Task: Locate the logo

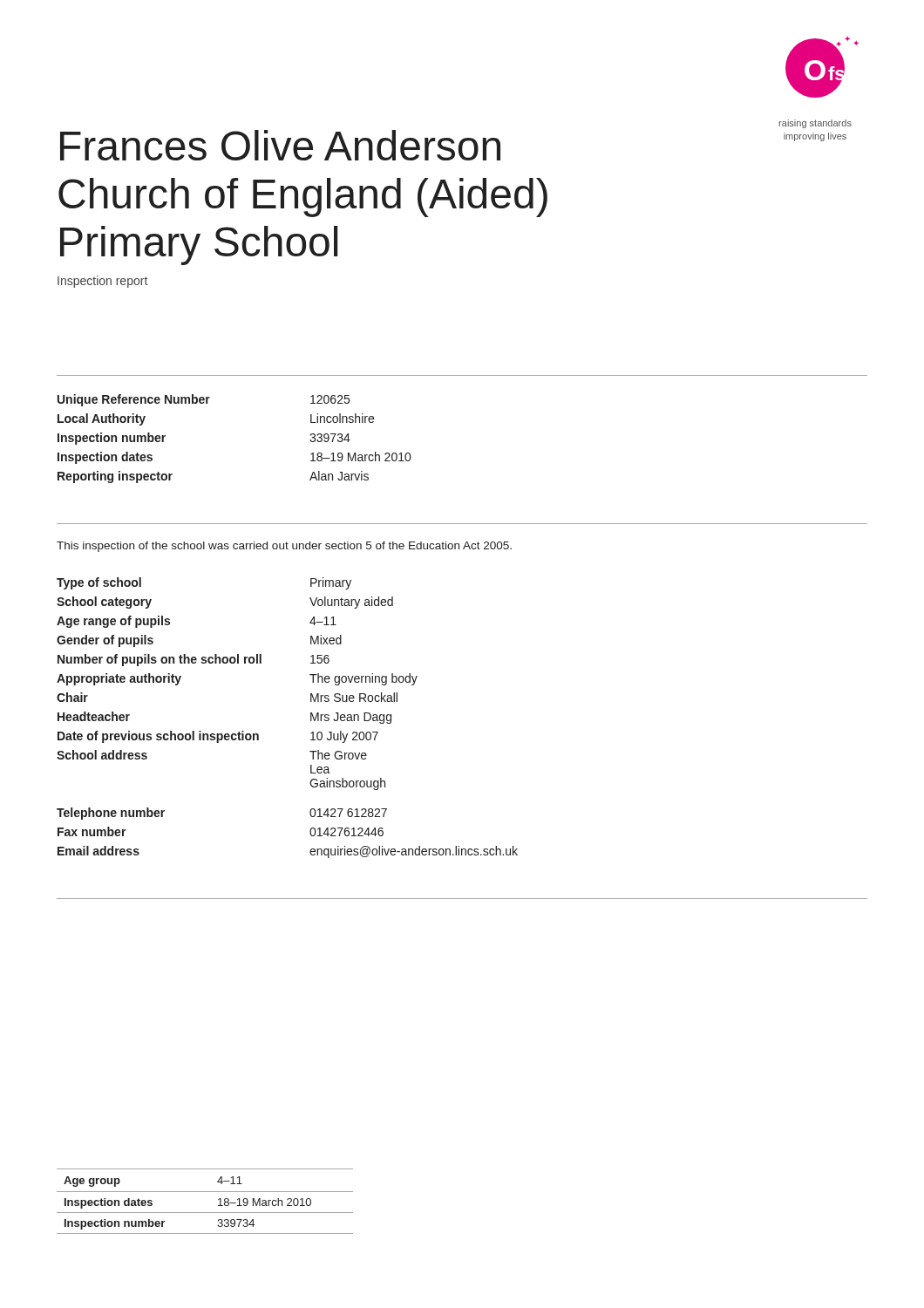Action: [x=815, y=89]
